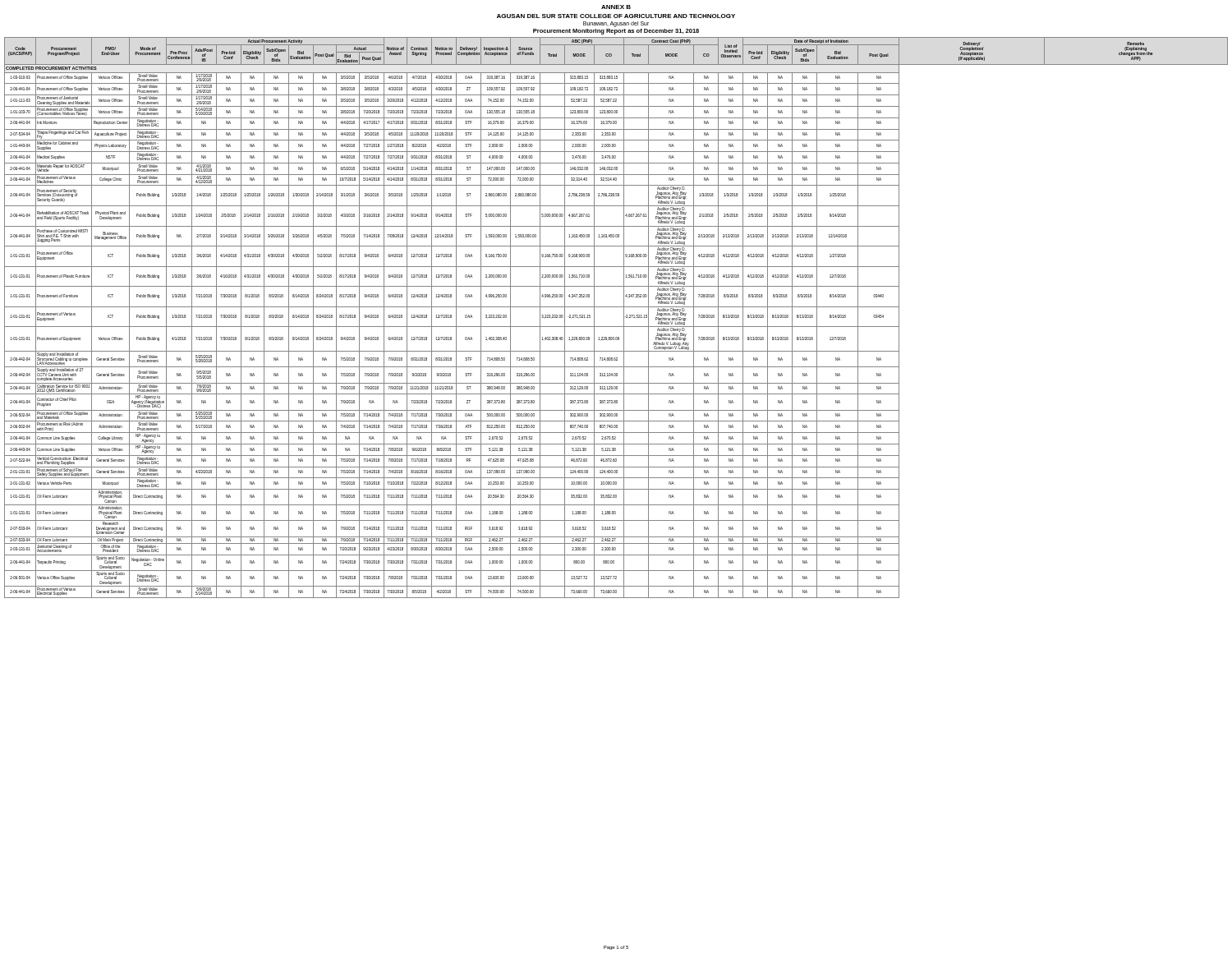Locate a table
The image size is (1232, 953).
click(616, 317)
